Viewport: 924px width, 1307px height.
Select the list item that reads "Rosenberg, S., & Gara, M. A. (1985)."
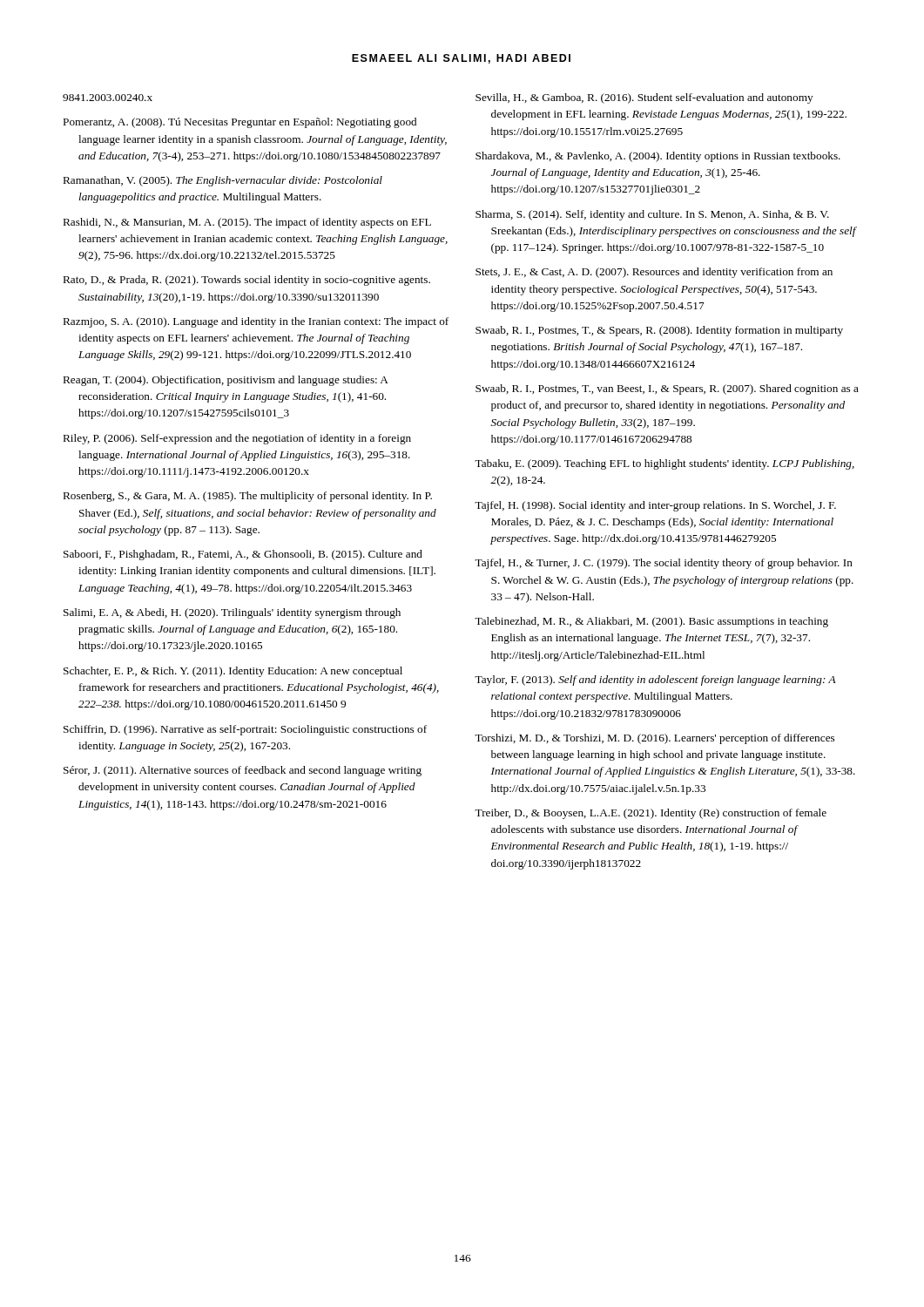click(x=249, y=512)
